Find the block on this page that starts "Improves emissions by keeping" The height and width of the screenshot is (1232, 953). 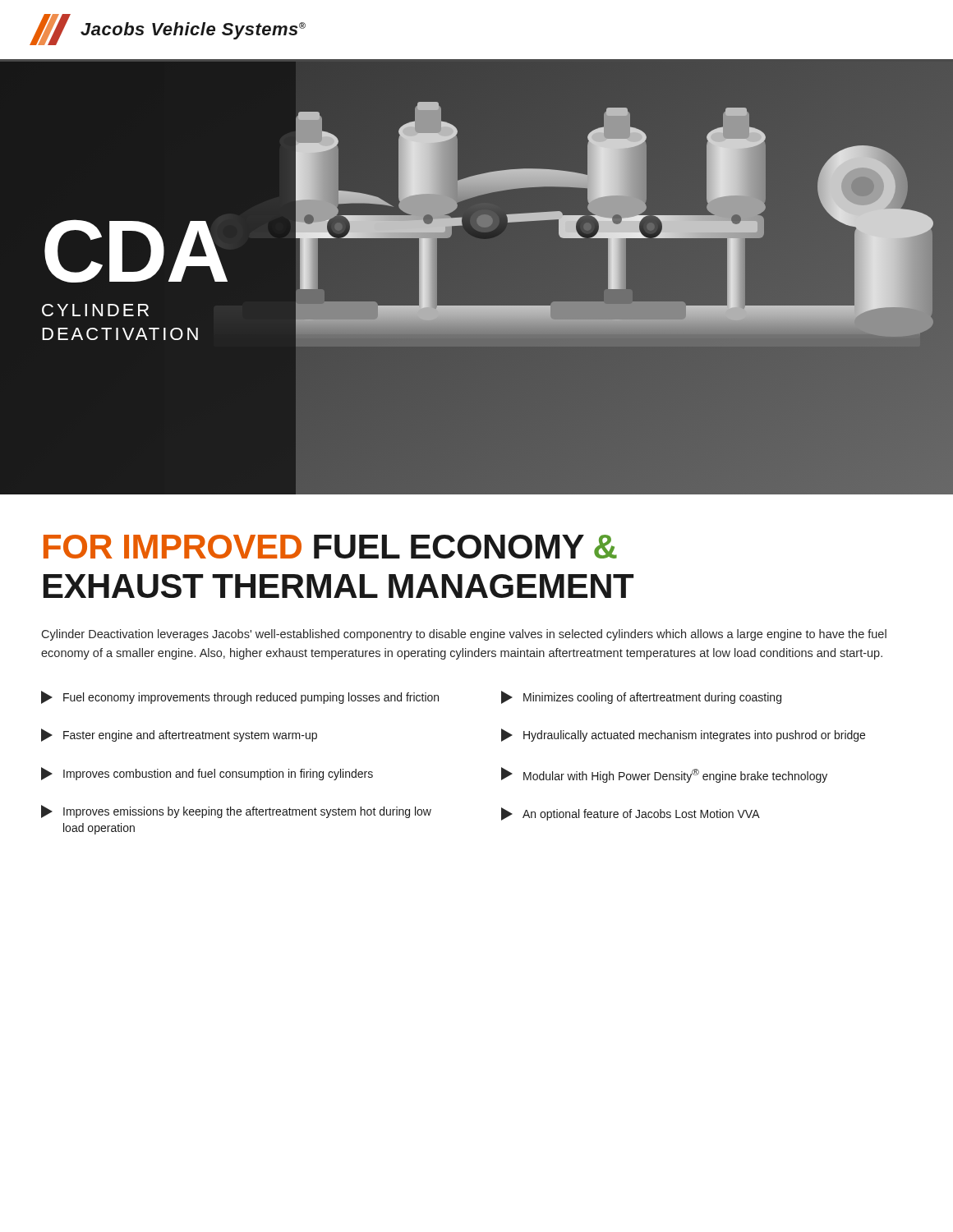pos(246,820)
